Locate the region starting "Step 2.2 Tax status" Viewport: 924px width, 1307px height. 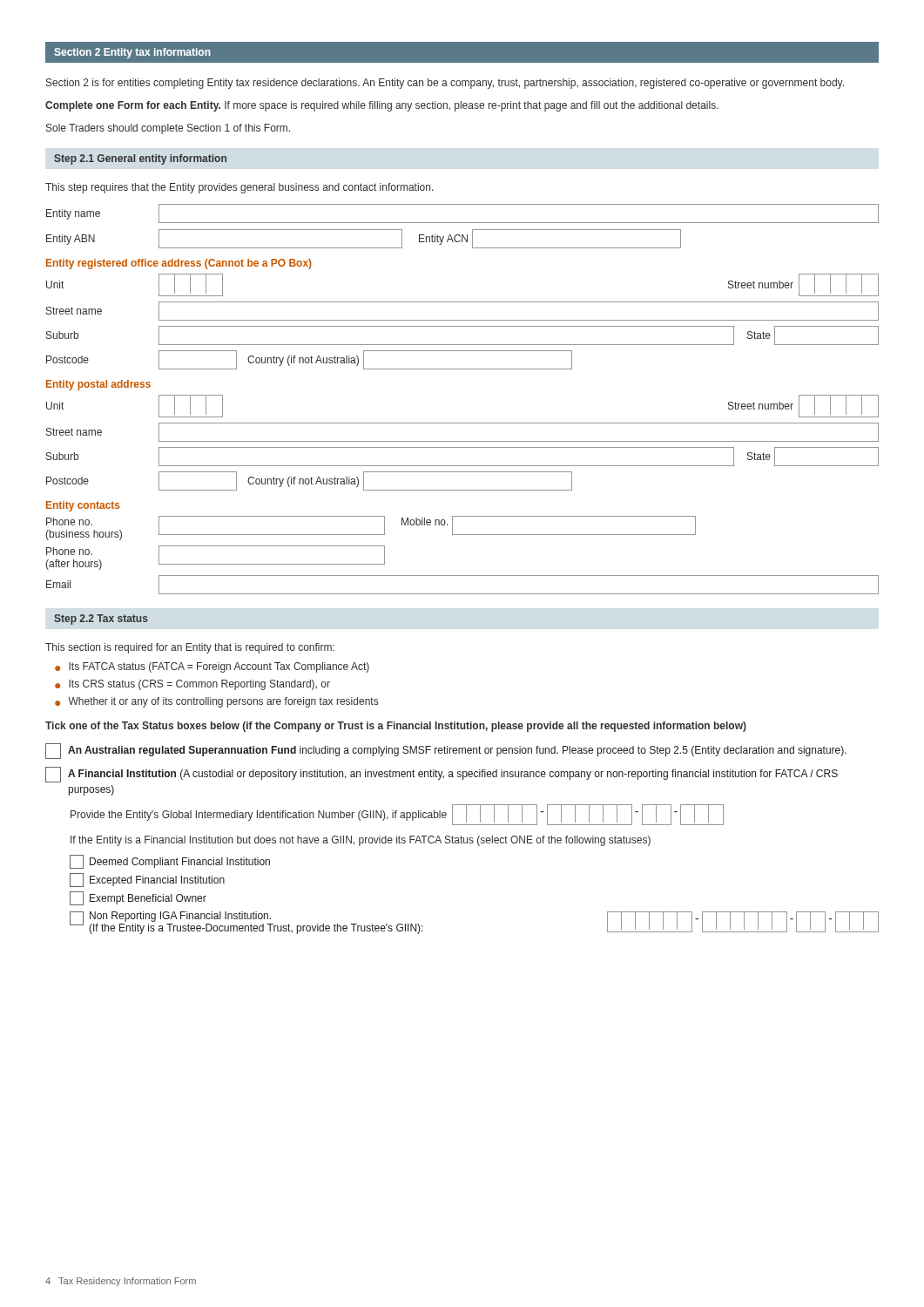(x=101, y=619)
